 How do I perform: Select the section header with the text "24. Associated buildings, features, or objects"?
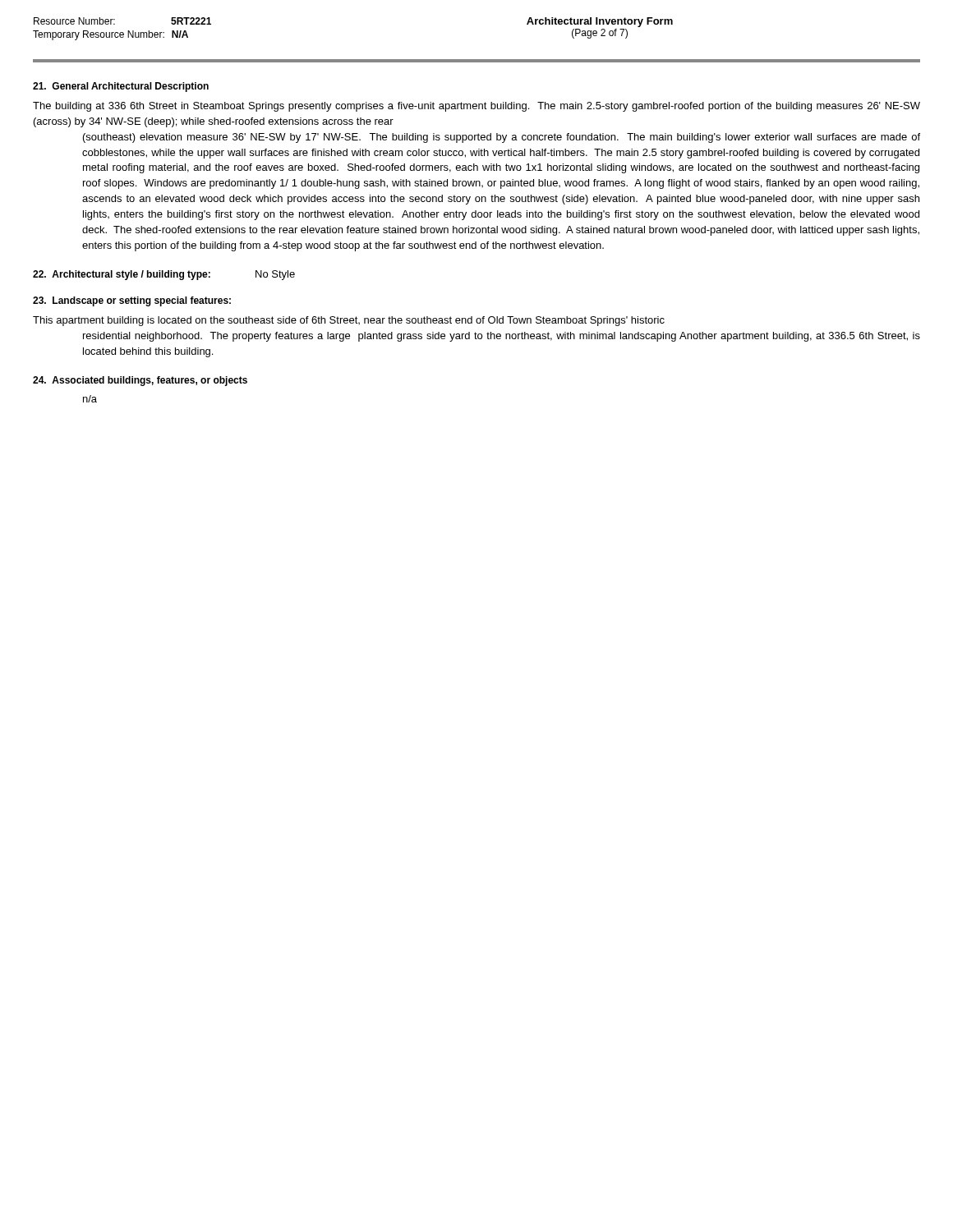pyautogui.click(x=140, y=380)
